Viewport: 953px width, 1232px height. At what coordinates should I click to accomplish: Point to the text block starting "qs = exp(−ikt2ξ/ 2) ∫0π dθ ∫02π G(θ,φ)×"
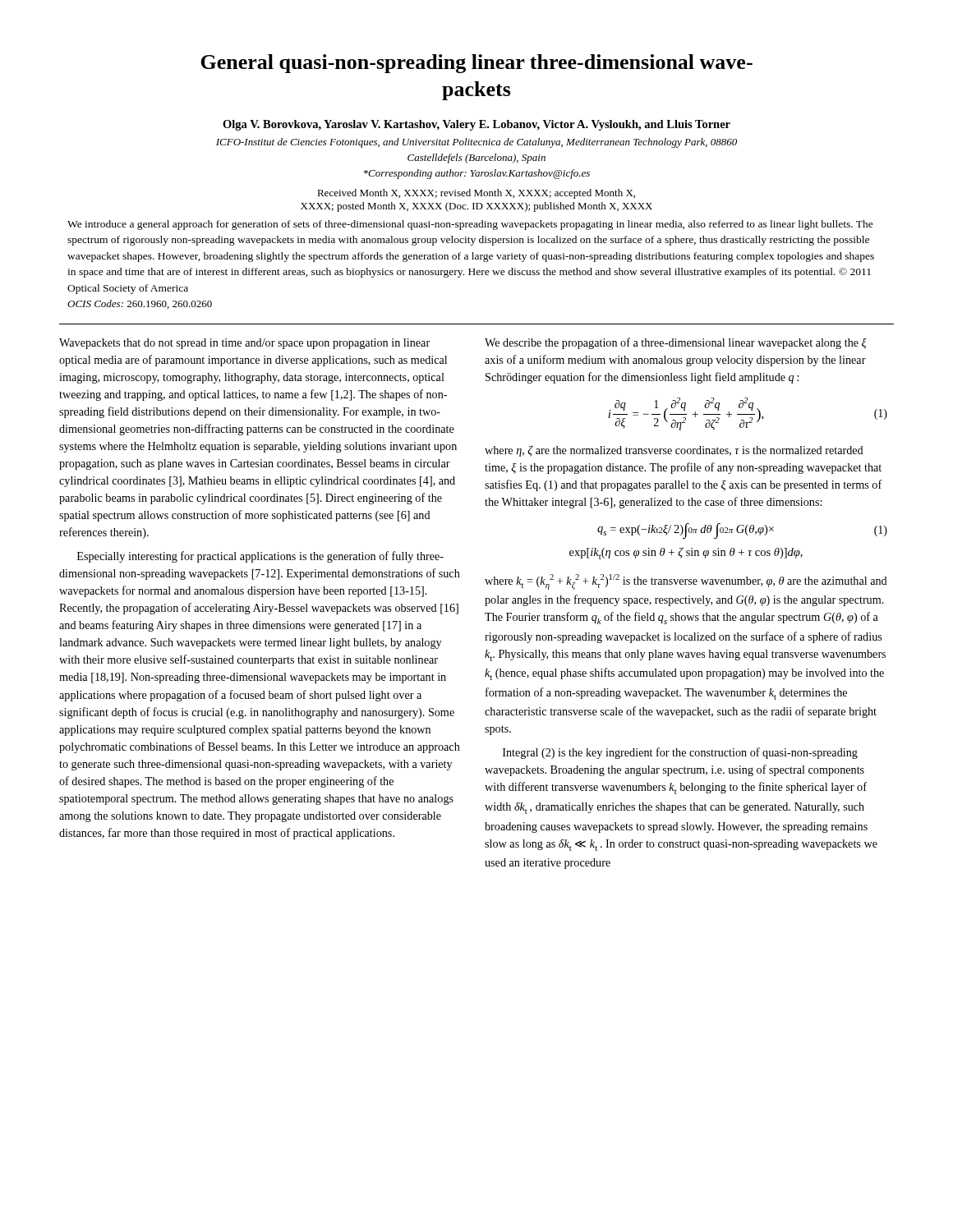point(686,540)
